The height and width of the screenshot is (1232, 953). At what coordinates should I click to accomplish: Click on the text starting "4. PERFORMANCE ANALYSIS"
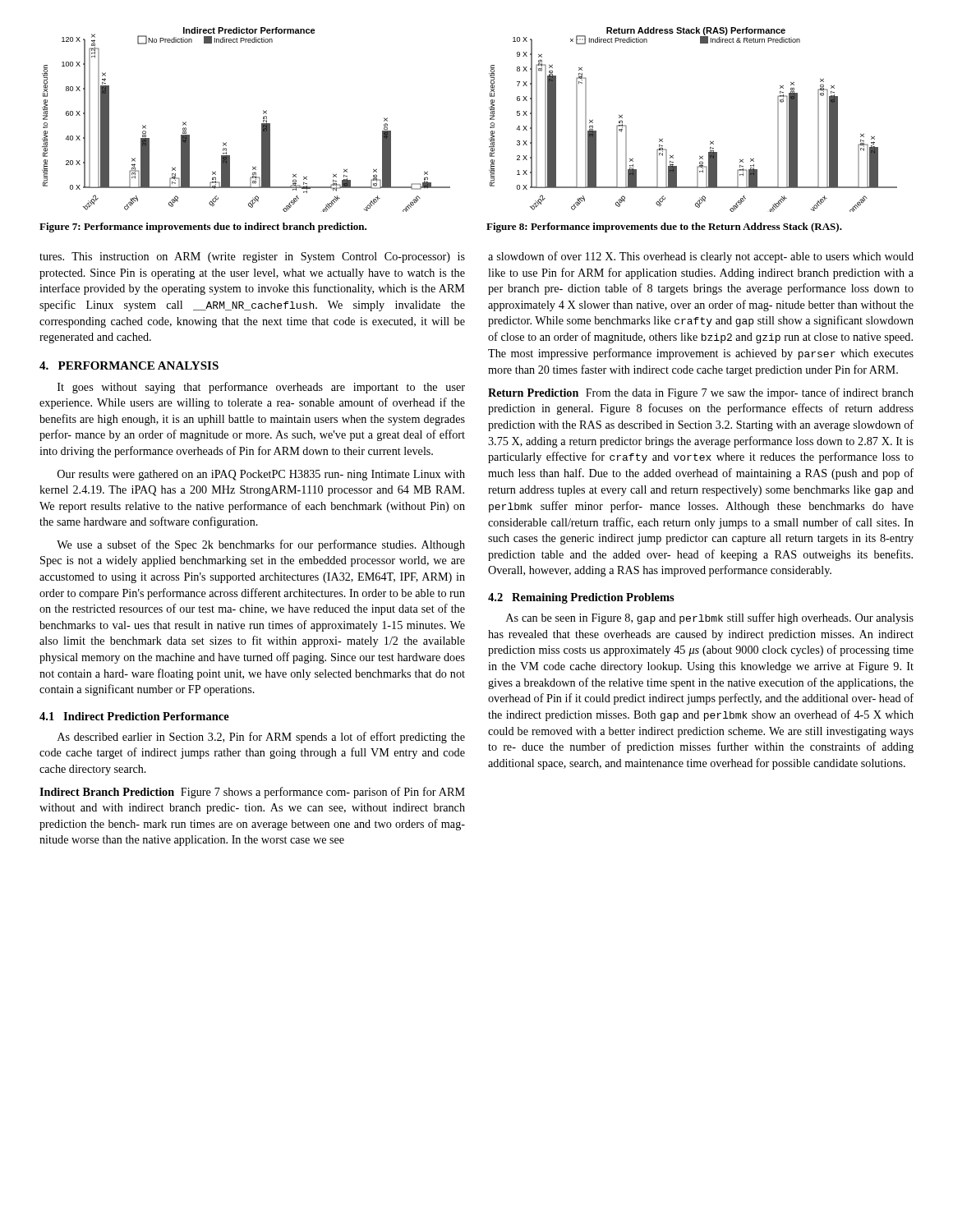pyautogui.click(x=129, y=365)
